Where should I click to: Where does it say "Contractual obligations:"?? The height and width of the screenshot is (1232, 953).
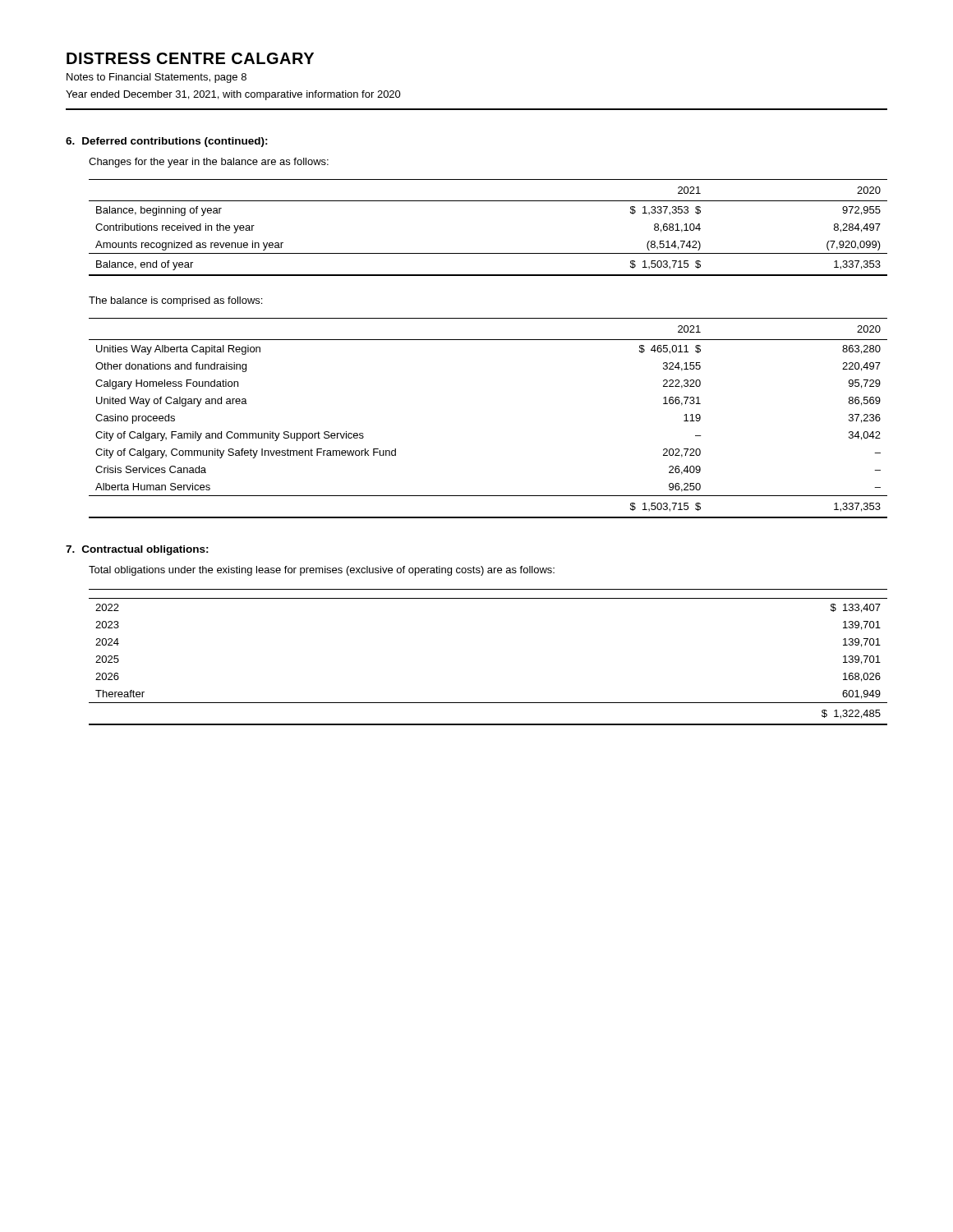(145, 549)
